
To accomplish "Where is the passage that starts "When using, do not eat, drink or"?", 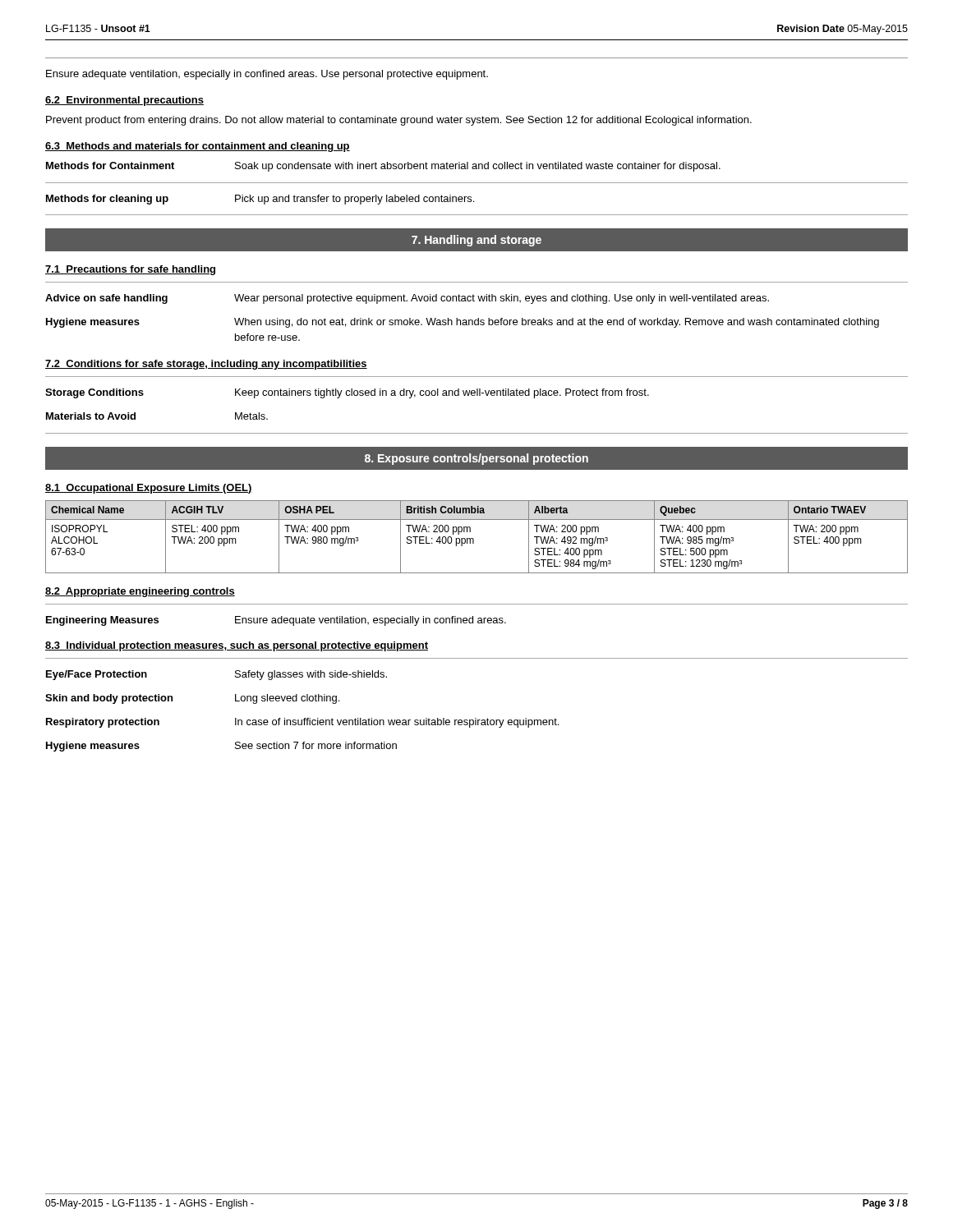I will click(557, 329).
